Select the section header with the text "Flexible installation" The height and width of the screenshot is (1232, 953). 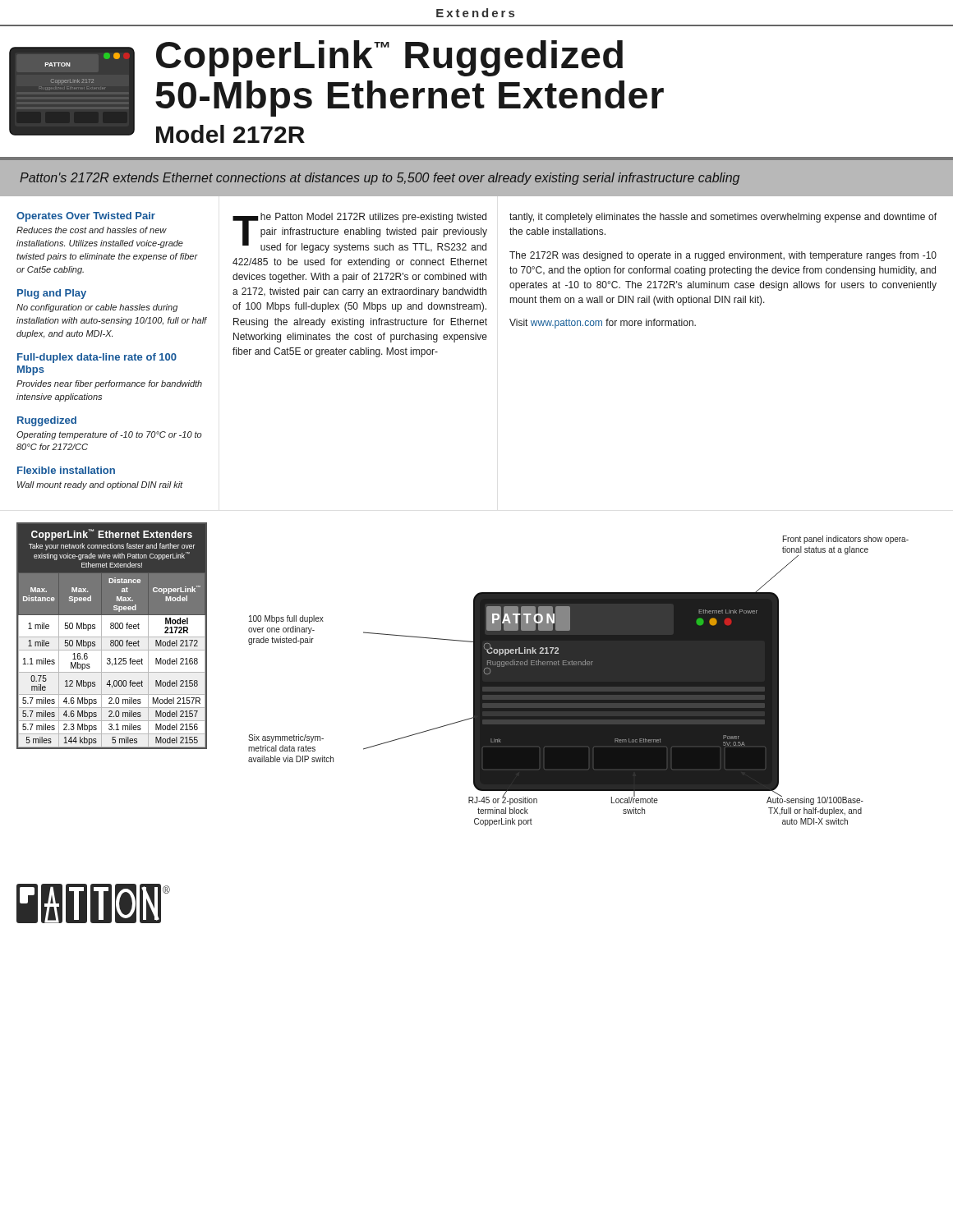point(66,471)
